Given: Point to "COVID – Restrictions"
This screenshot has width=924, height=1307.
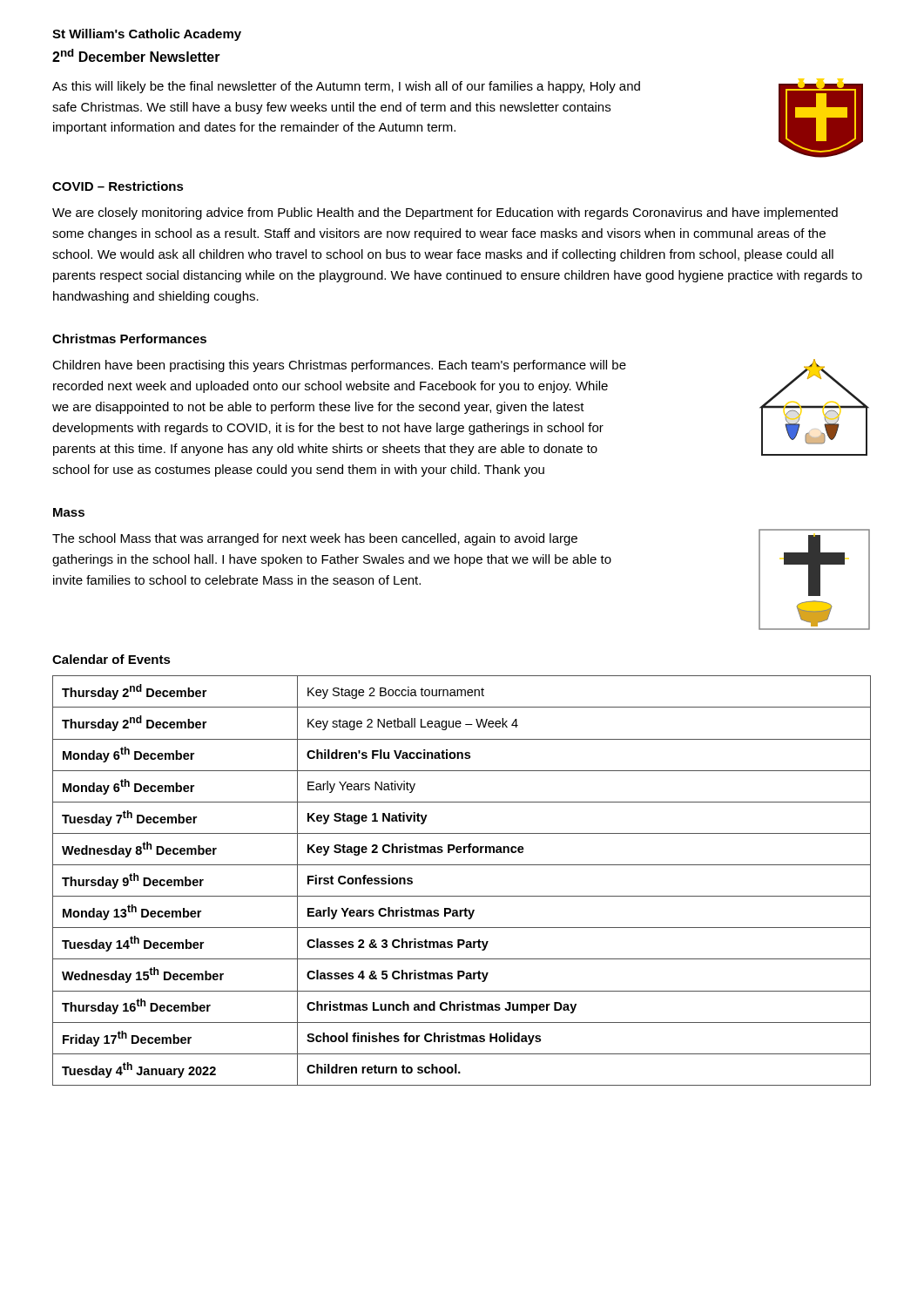Looking at the screenshot, I should 118,186.
